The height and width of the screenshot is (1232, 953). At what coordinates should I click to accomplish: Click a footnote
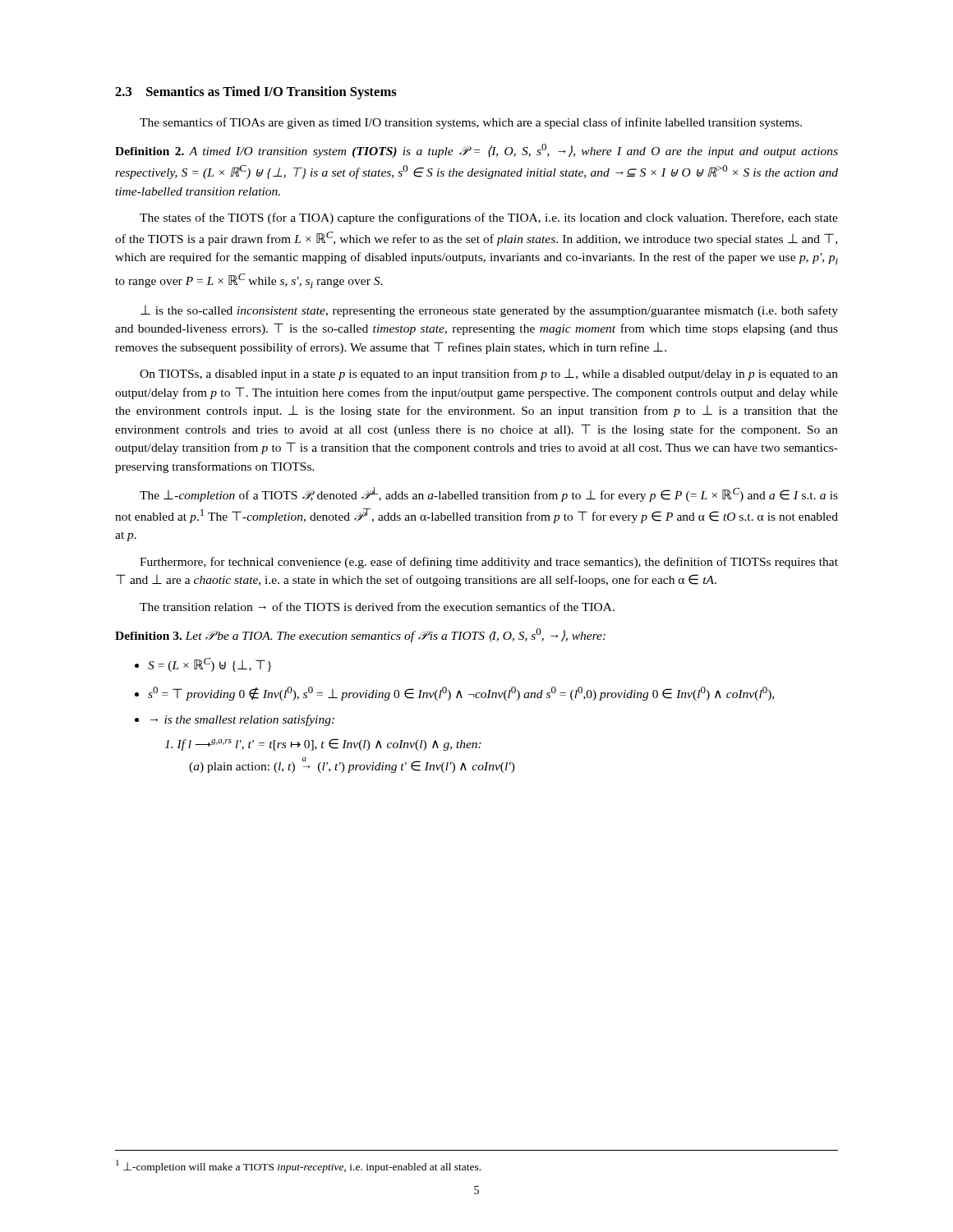pos(298,1165)
